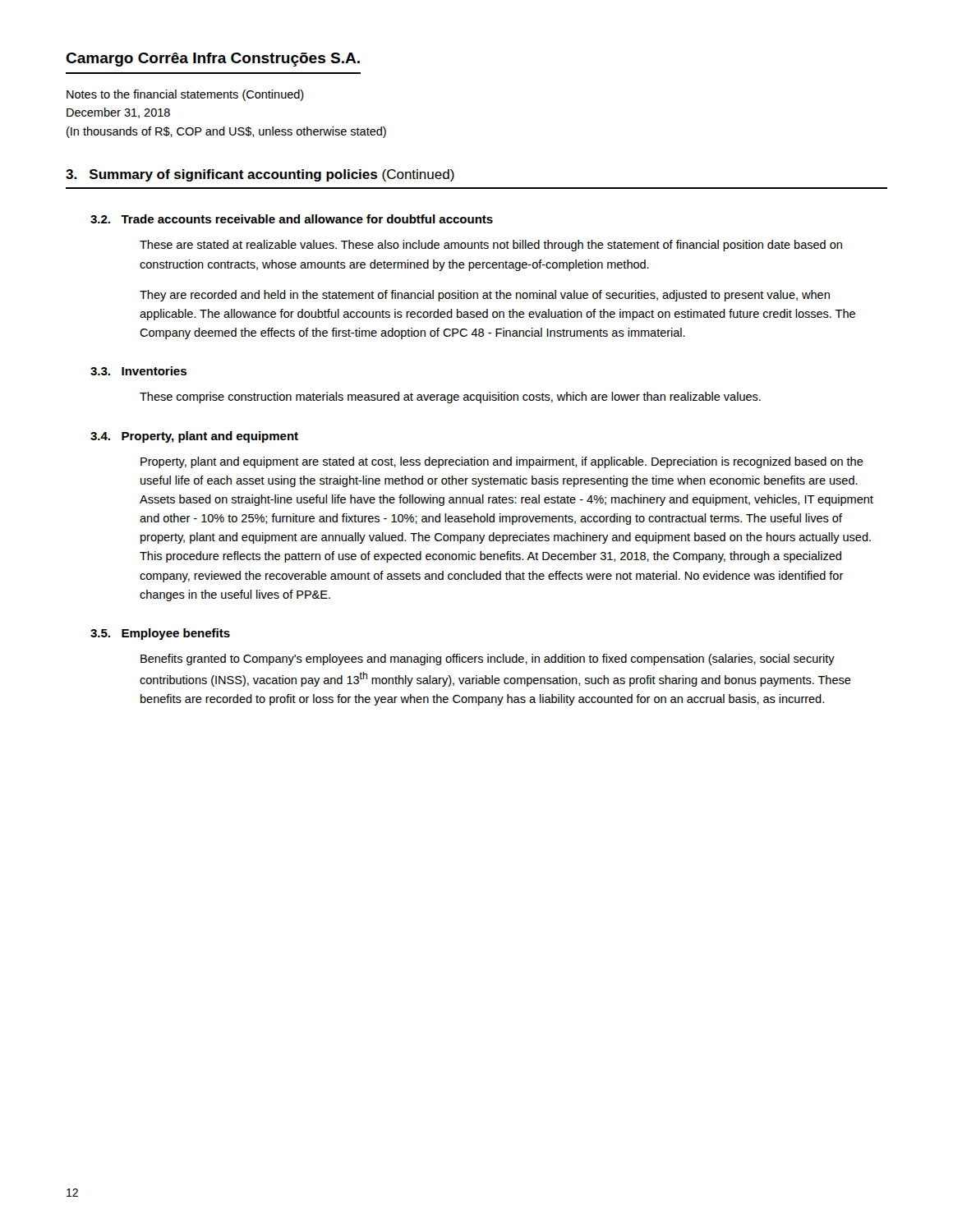Screen dimensions: 1232x953
Task: Find the section header that reads "3.4. Property, plant"
Action: 194,435
